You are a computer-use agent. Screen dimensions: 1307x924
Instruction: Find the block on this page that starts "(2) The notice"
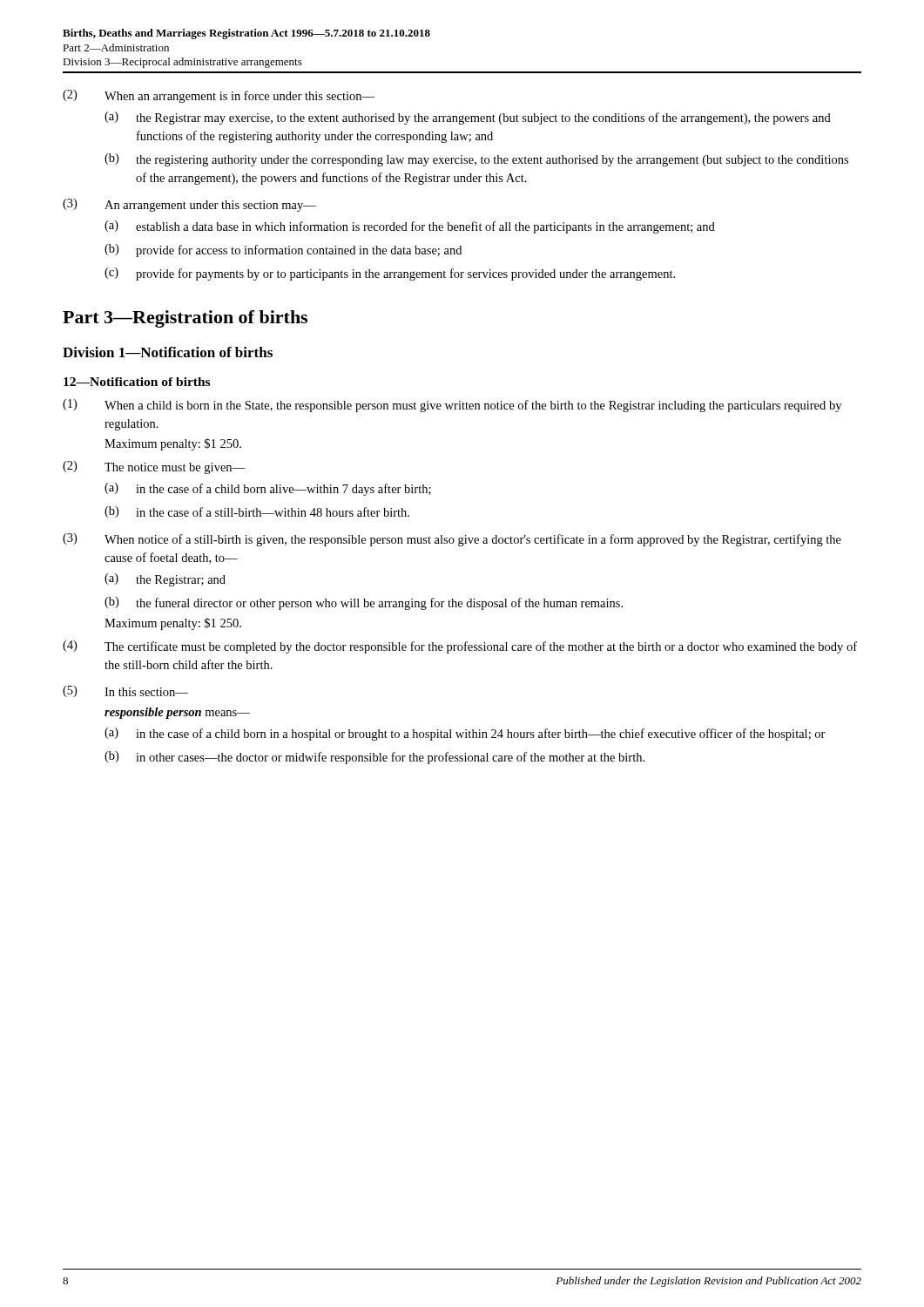coord(154,467)
